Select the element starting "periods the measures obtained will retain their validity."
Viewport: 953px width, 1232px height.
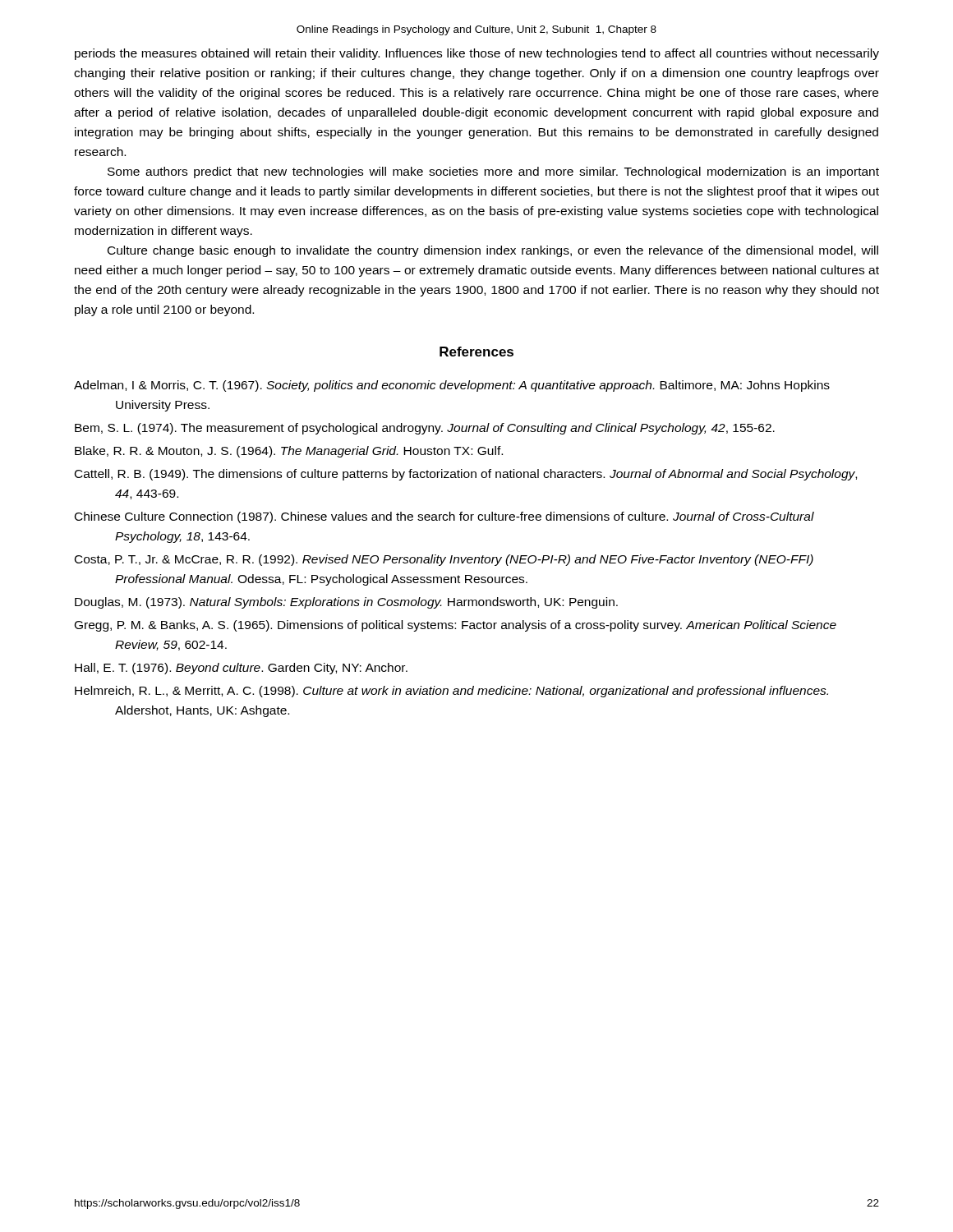(476, 102)
